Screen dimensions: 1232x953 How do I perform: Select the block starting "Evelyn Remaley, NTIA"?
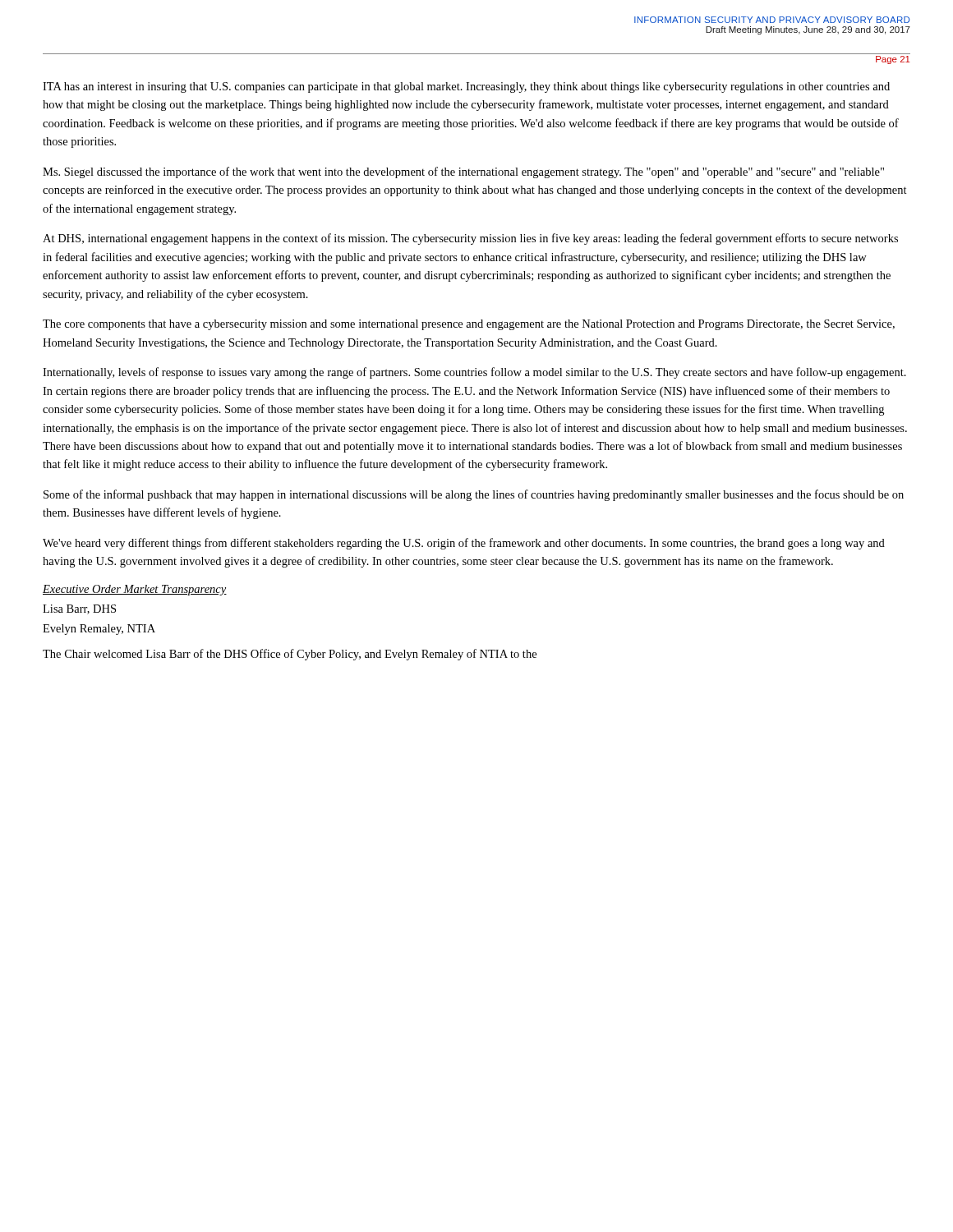pyautogui.click(x=99, y=629)
